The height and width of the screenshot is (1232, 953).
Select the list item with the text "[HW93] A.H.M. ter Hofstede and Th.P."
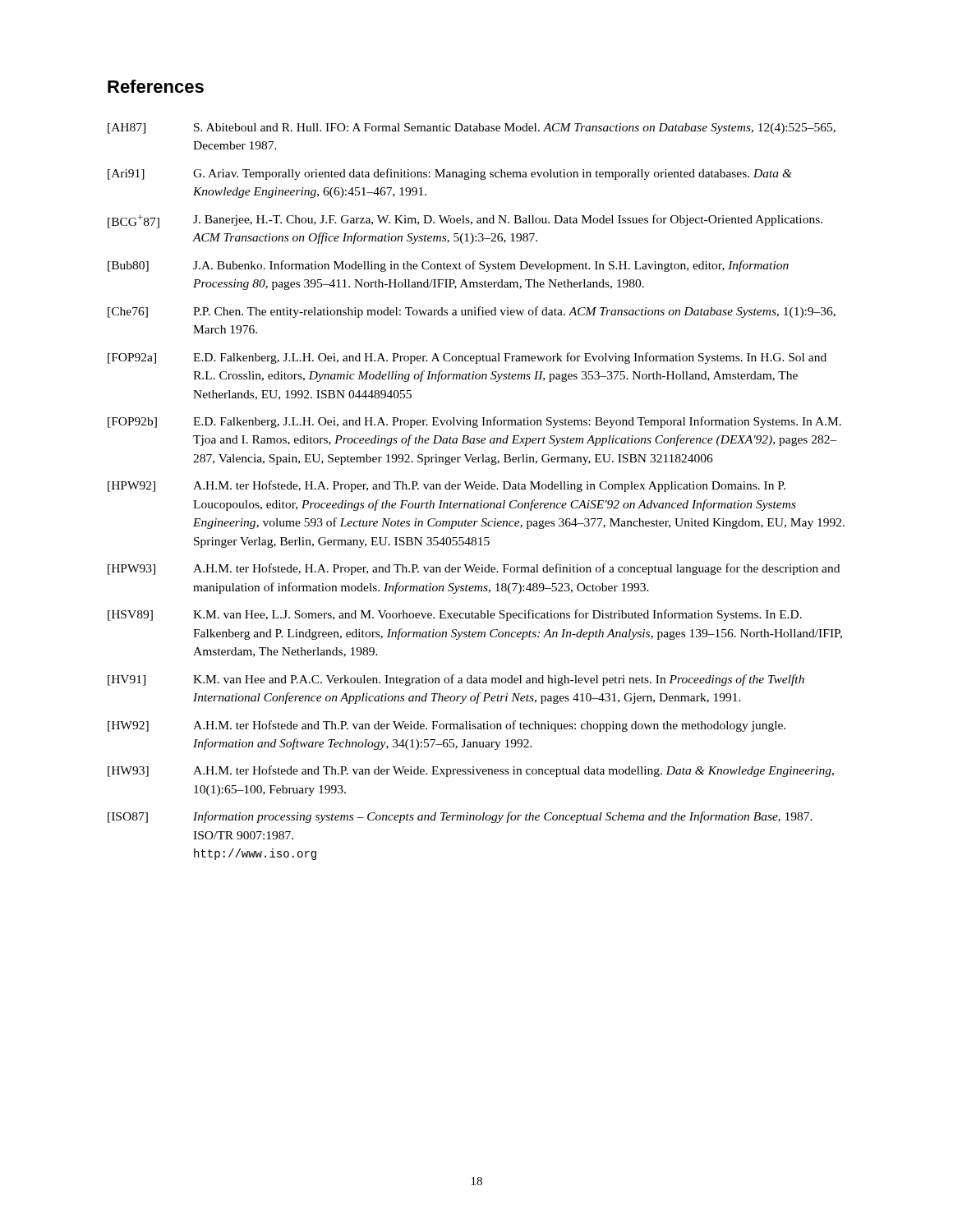pos(476,780)
